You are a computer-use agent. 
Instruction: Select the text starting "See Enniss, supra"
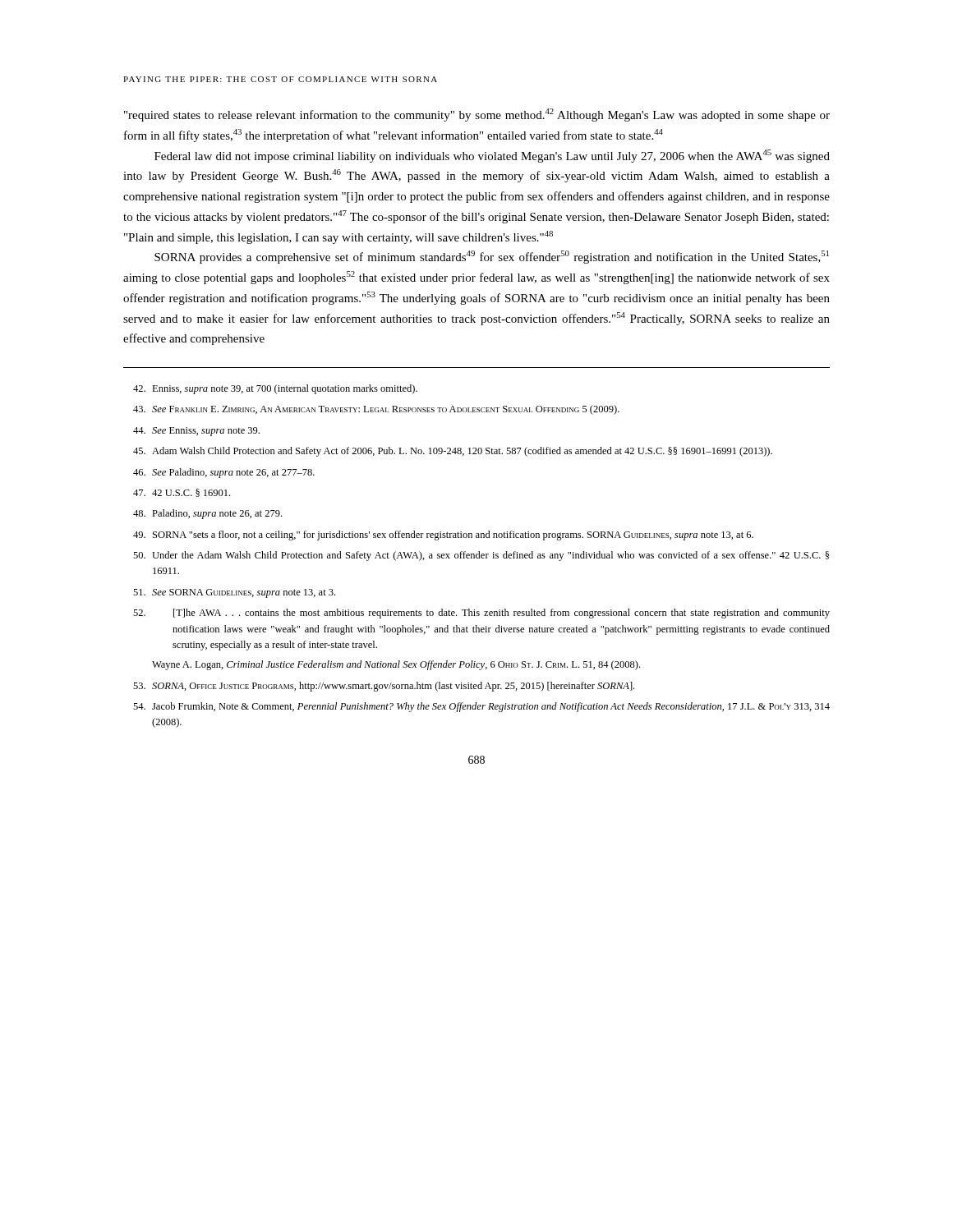click(196, 432)
